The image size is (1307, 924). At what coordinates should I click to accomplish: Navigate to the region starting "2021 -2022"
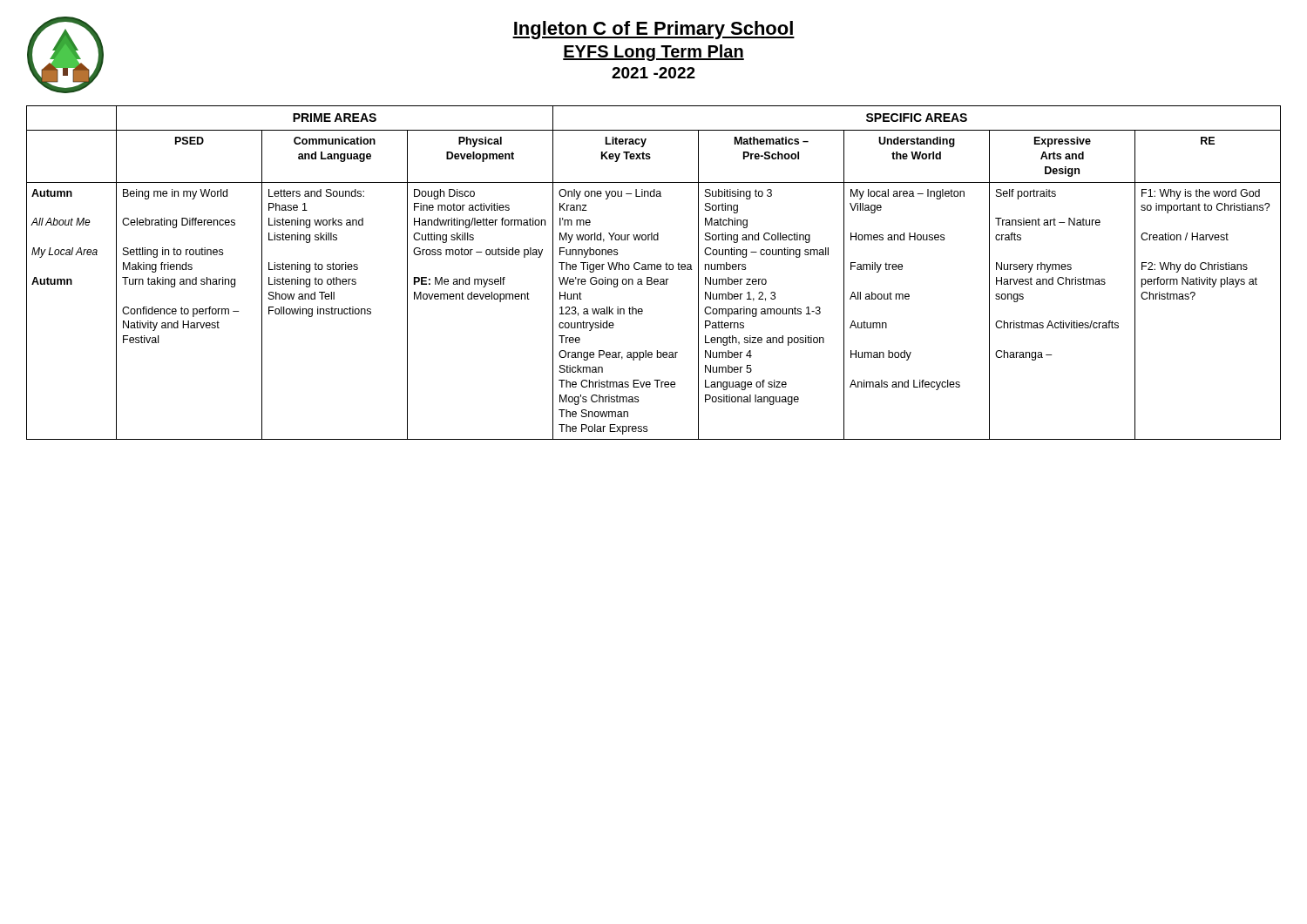click(x=654, y=73)
